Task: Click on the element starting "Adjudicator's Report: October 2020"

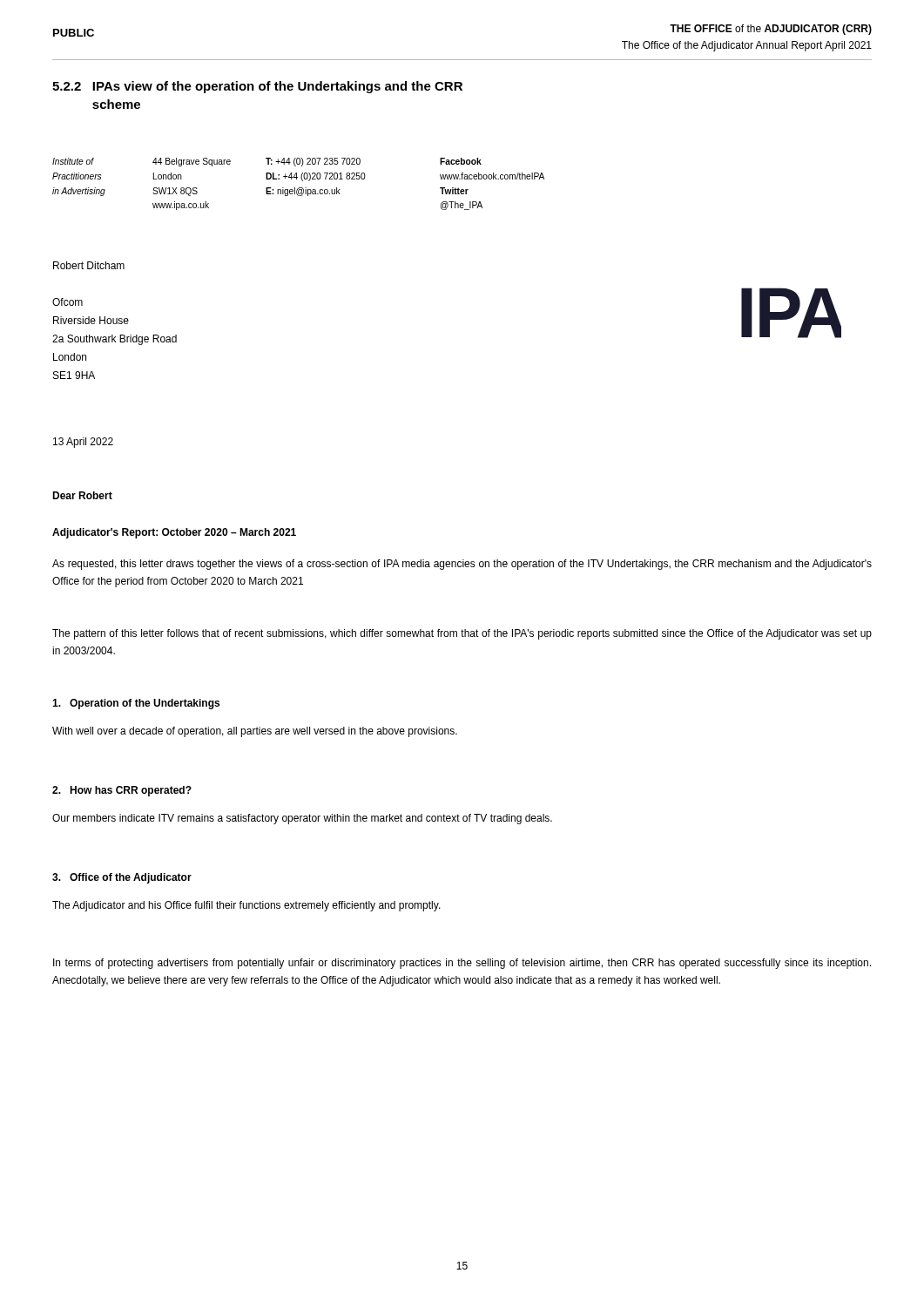Action: coord(174,532)
